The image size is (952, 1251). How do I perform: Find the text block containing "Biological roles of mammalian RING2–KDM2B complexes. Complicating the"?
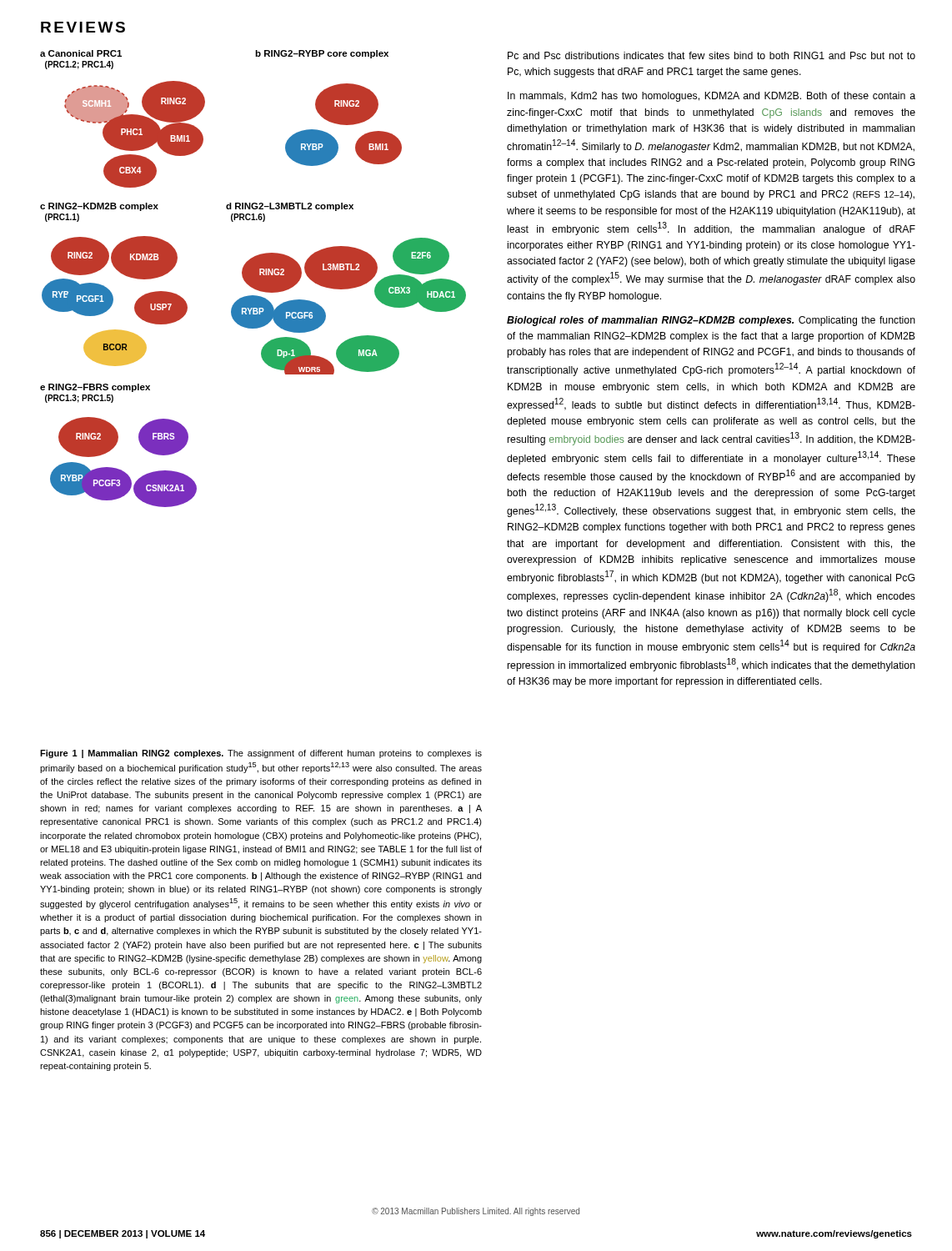[711, 501]
